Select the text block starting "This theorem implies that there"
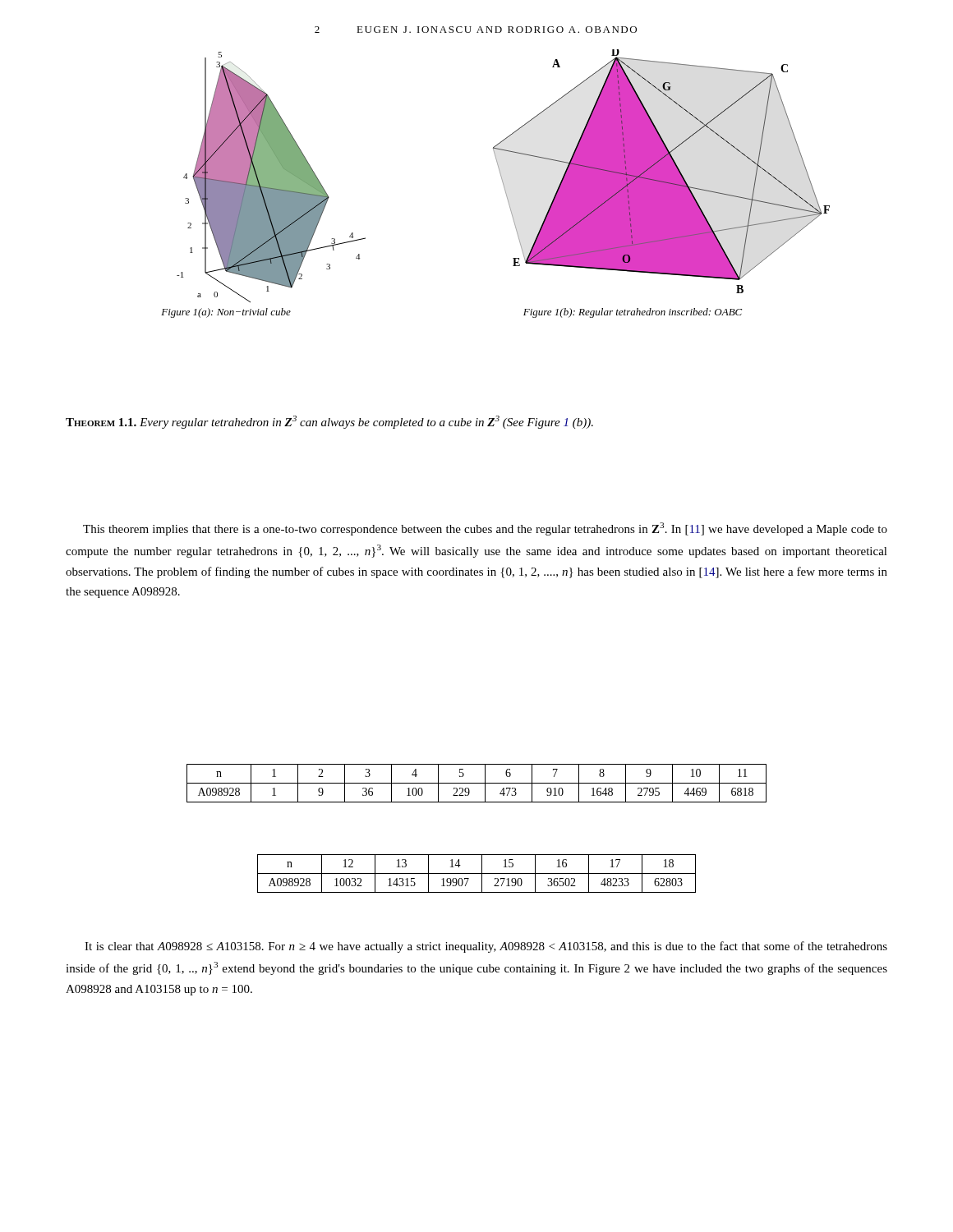The width and height of the screenshot is (953, 1232). (x=476, y=560)
